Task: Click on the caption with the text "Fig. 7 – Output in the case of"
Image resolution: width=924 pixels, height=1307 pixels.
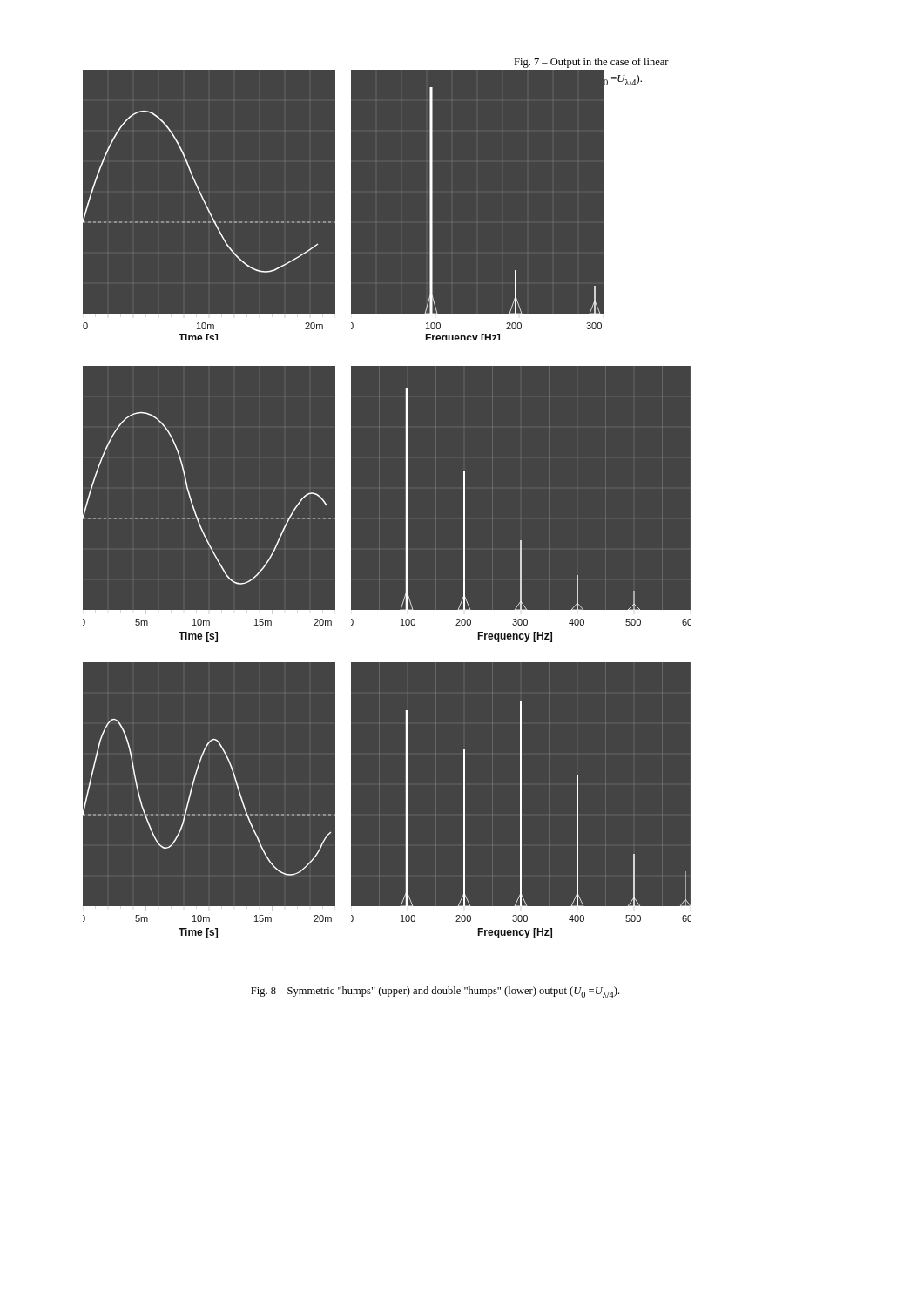Action: point(591,71)
